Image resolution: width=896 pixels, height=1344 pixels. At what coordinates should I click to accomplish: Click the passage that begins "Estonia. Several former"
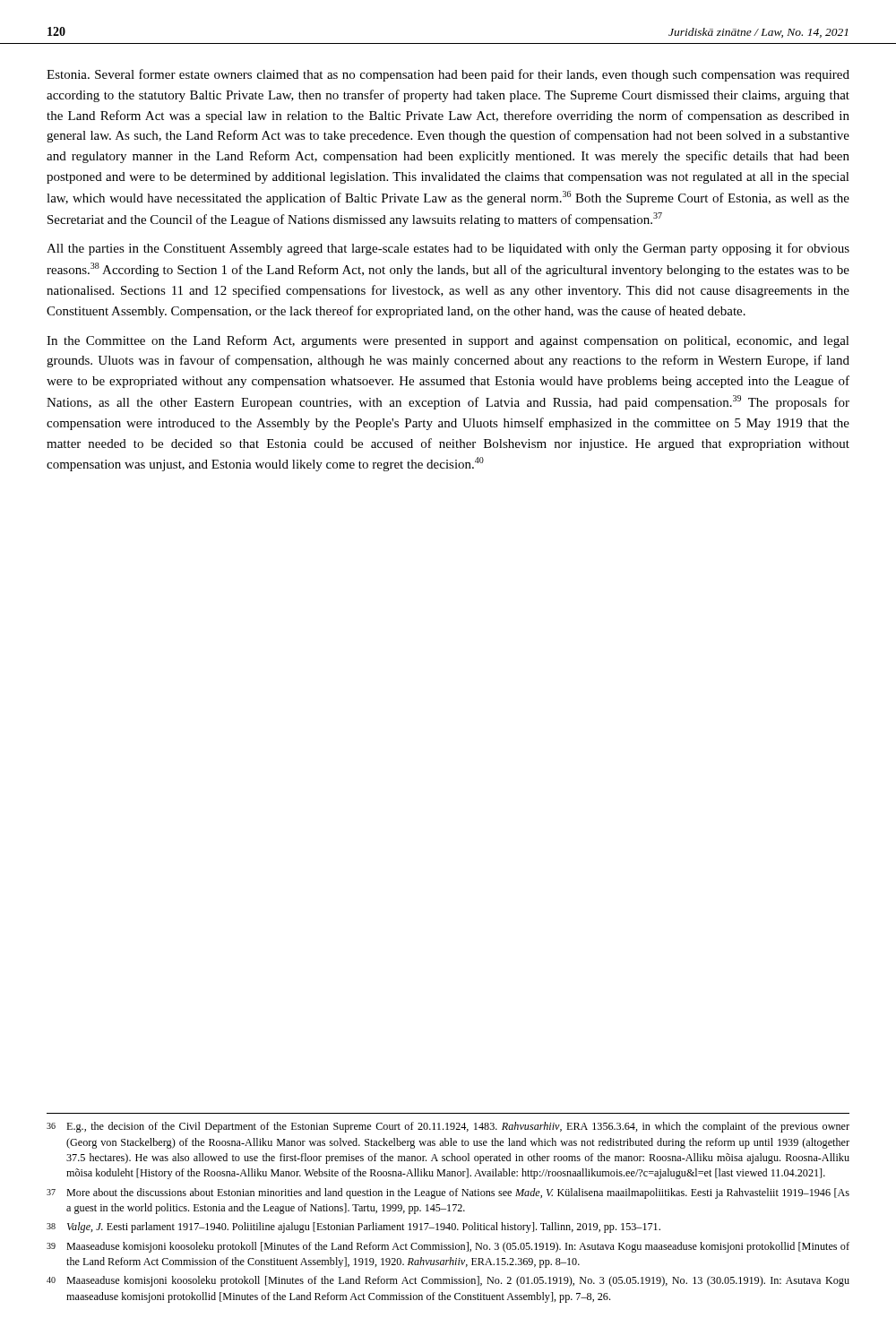(x=448, y=147)
